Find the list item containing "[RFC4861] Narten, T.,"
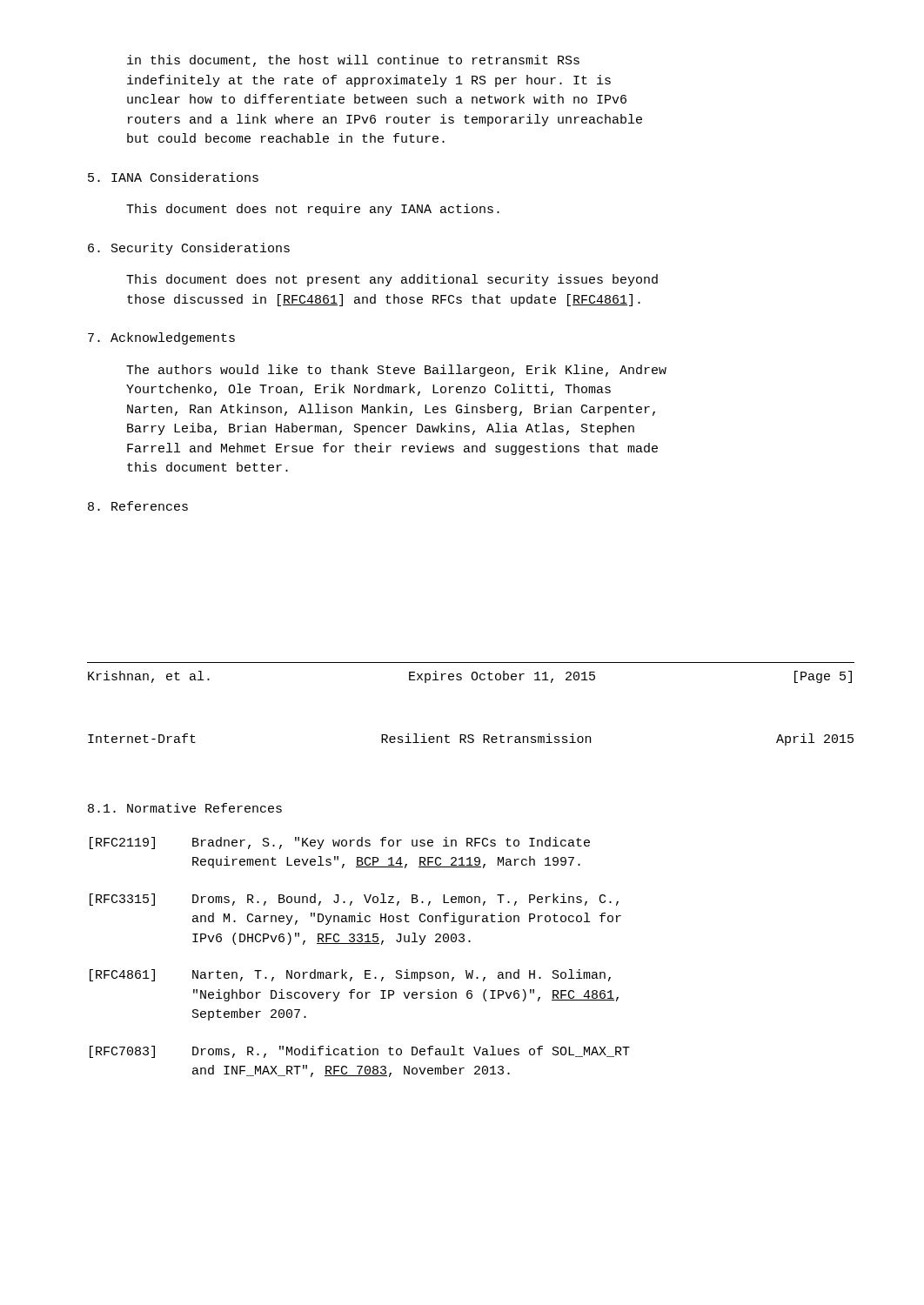Viewport: 924px width, 1305px height. (471, 996)
